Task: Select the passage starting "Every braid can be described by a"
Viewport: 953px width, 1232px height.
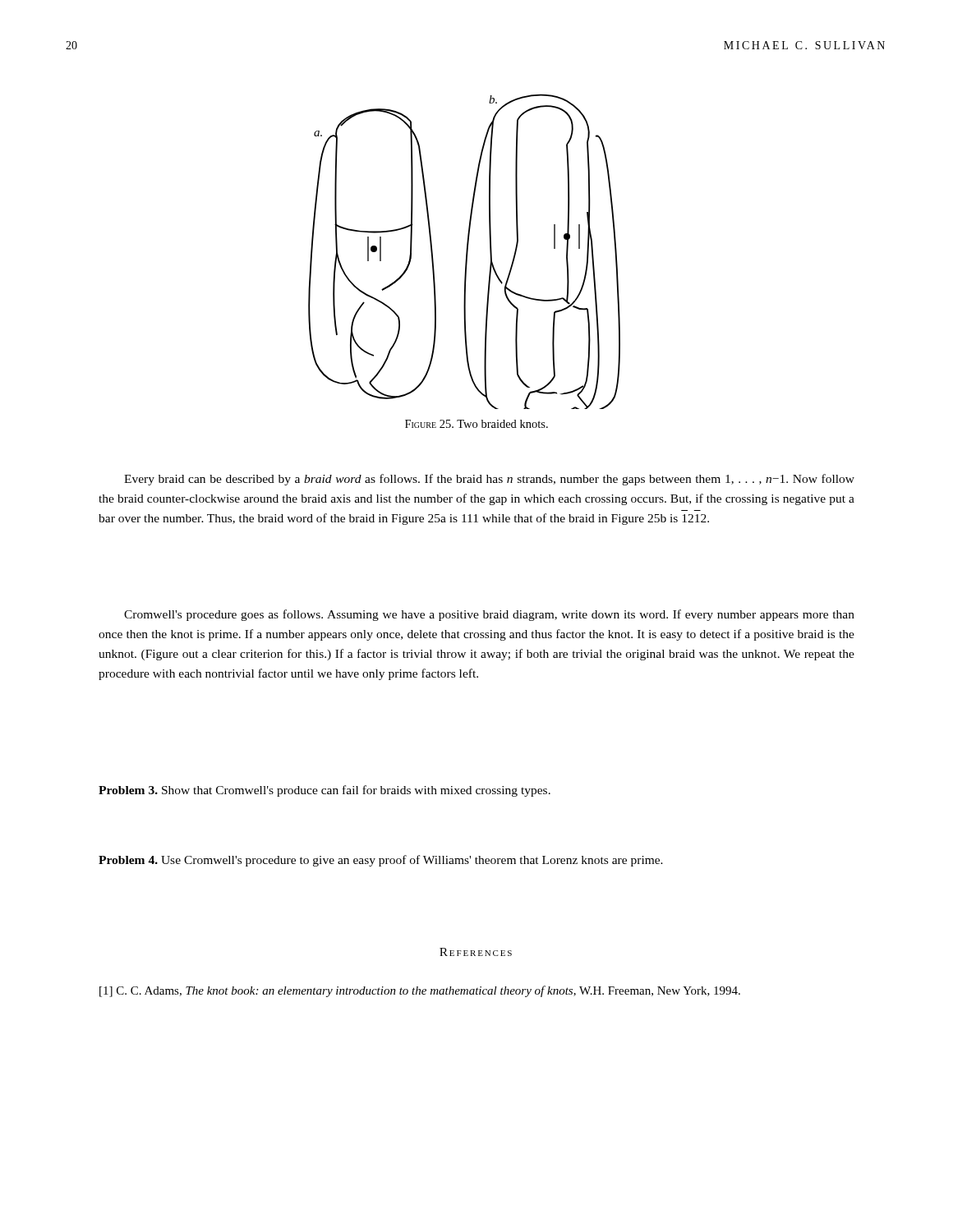Action: click(476, 498)
